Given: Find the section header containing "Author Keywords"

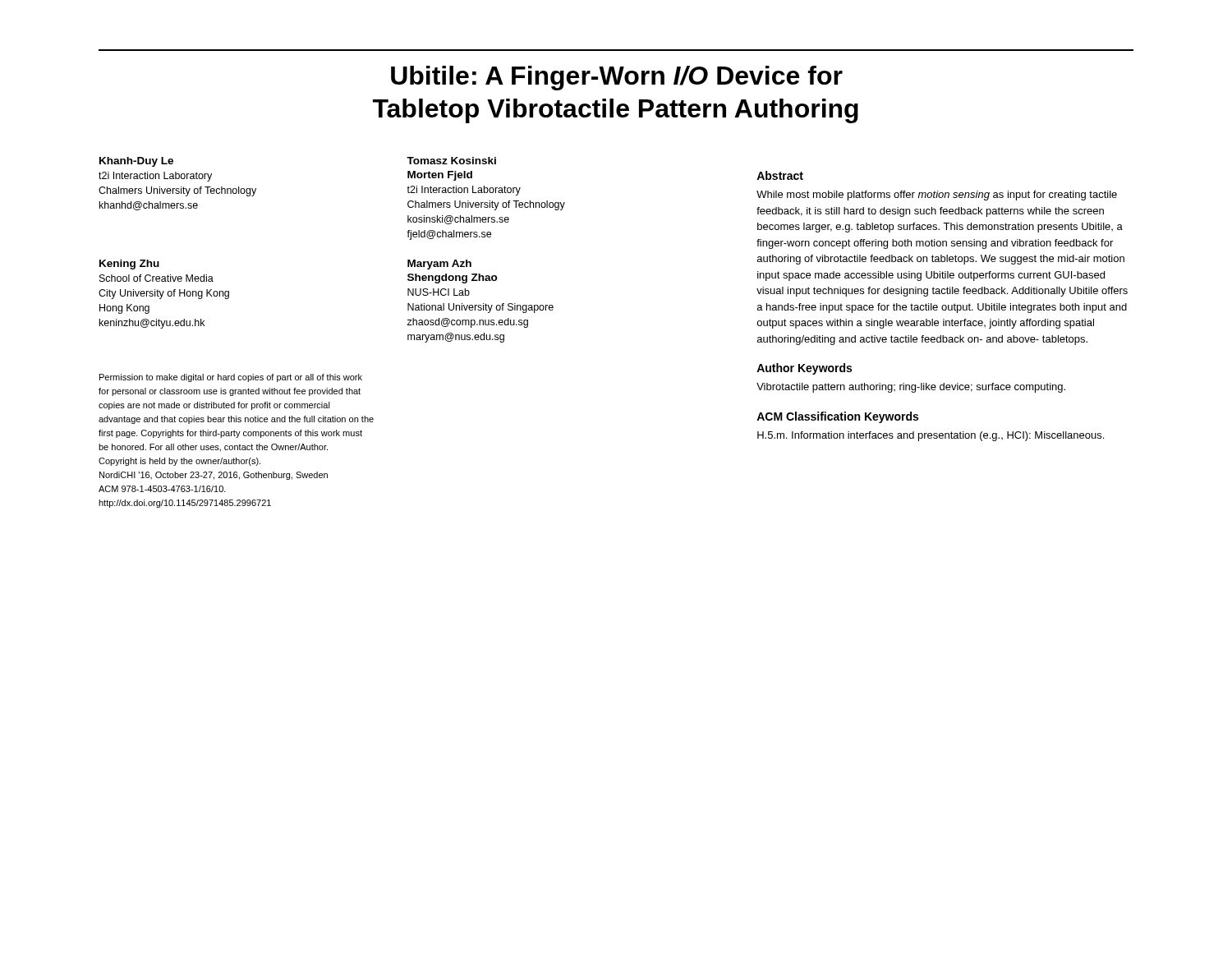Looking at the screenshot, I should (x=804, y=368).
